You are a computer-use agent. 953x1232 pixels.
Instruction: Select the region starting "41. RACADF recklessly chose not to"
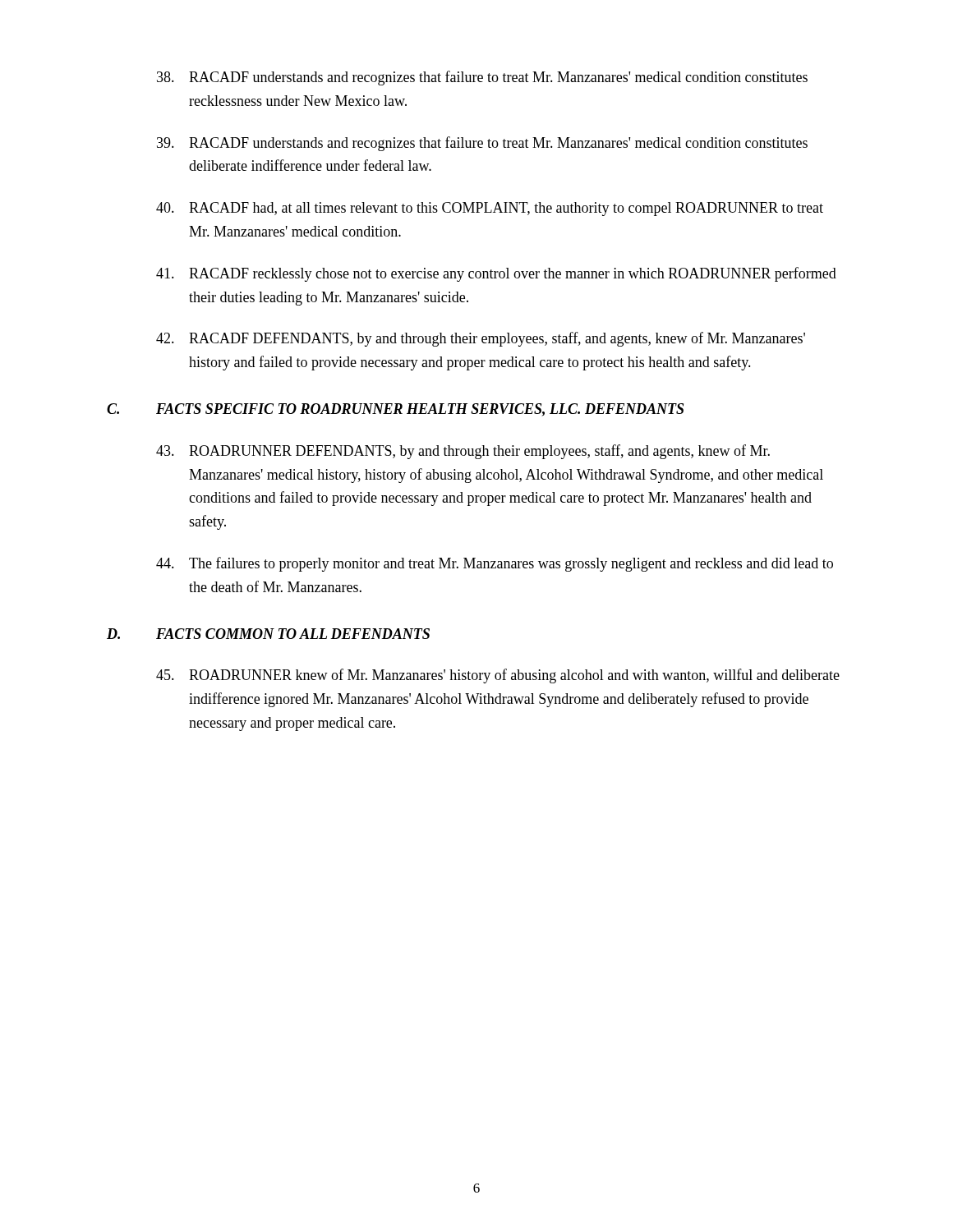pos(476,285)
